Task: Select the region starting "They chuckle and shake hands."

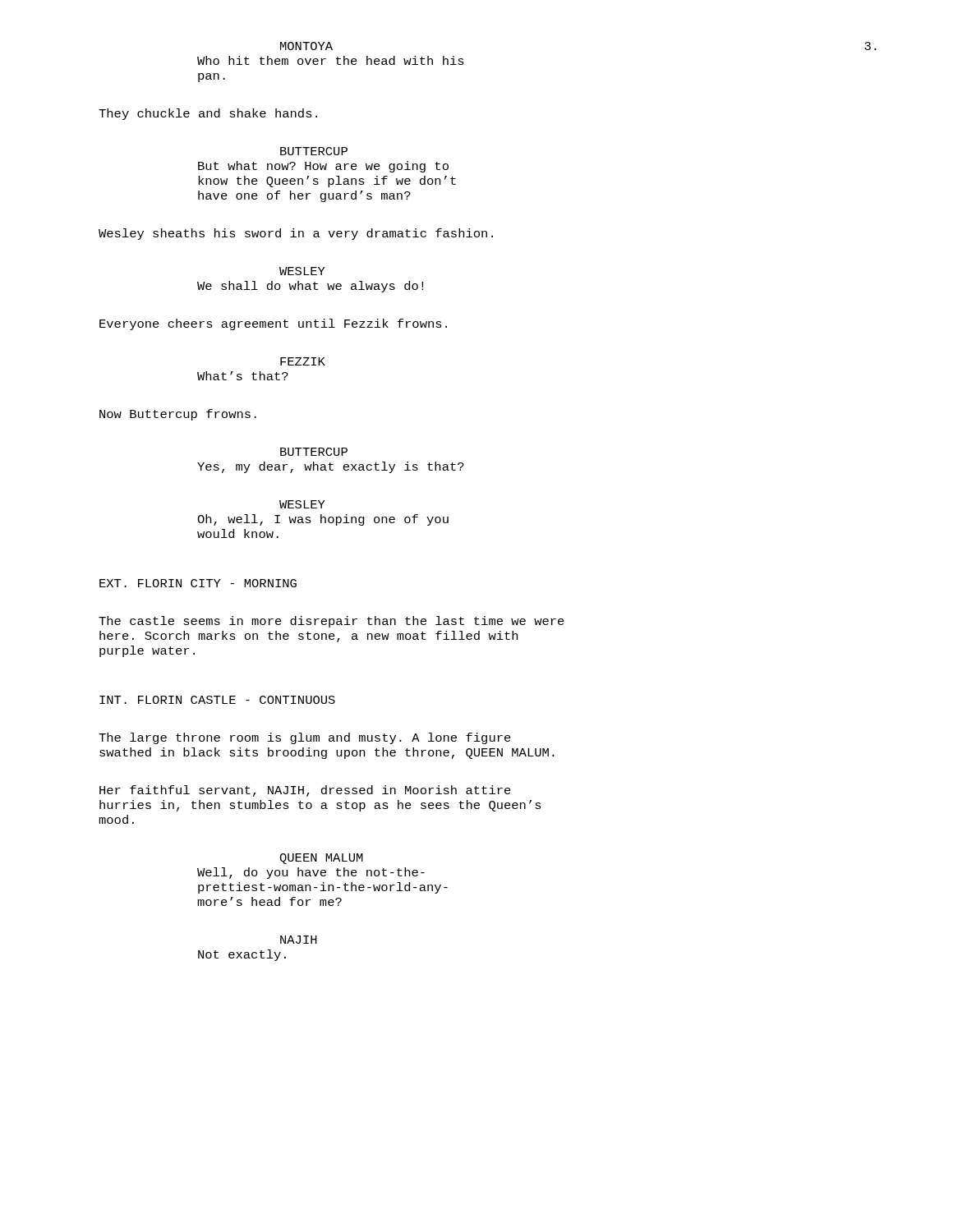Action: point(209,114)
